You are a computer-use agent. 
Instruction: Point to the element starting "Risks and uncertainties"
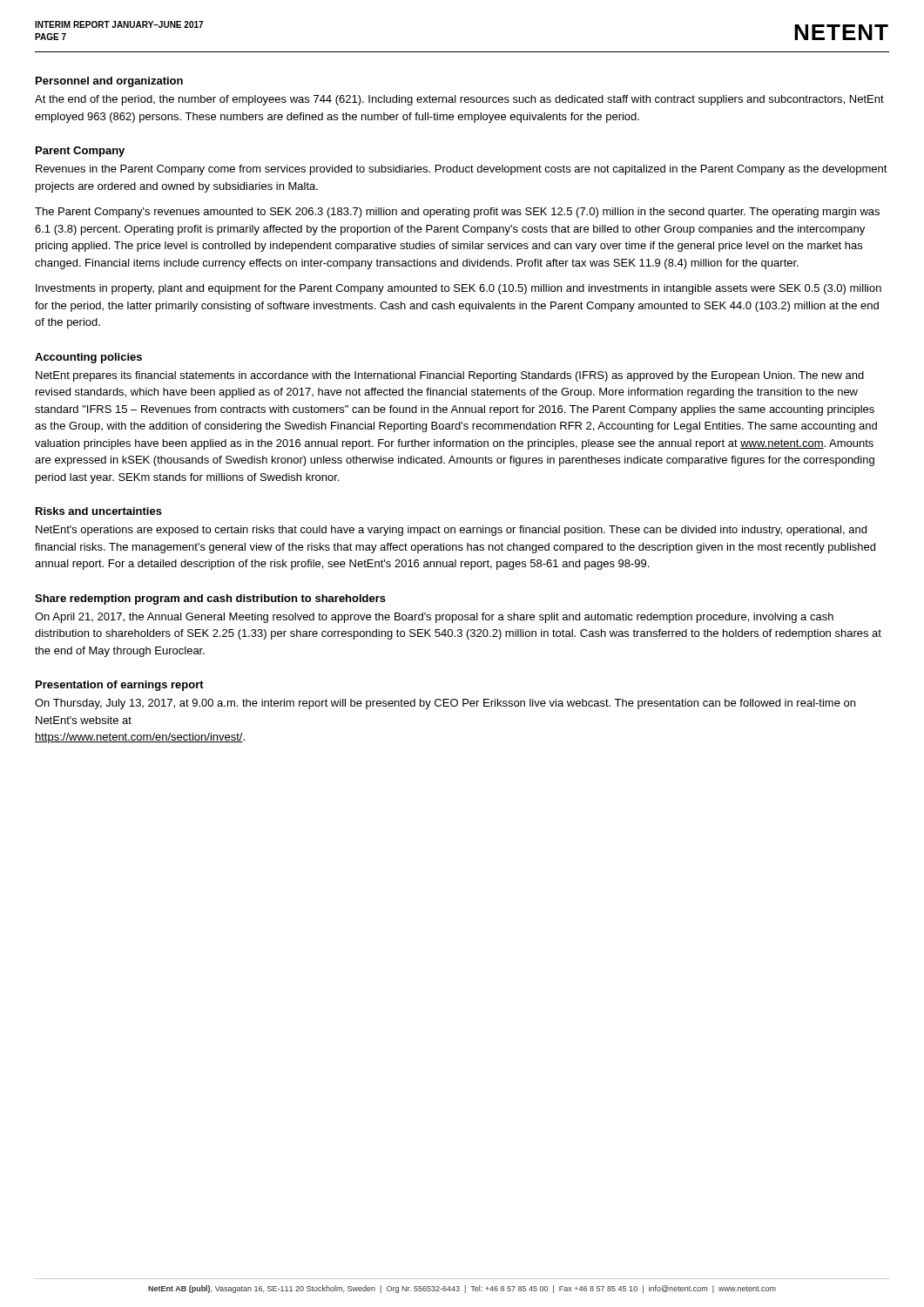pyautogui.click(x=98, y=511)
